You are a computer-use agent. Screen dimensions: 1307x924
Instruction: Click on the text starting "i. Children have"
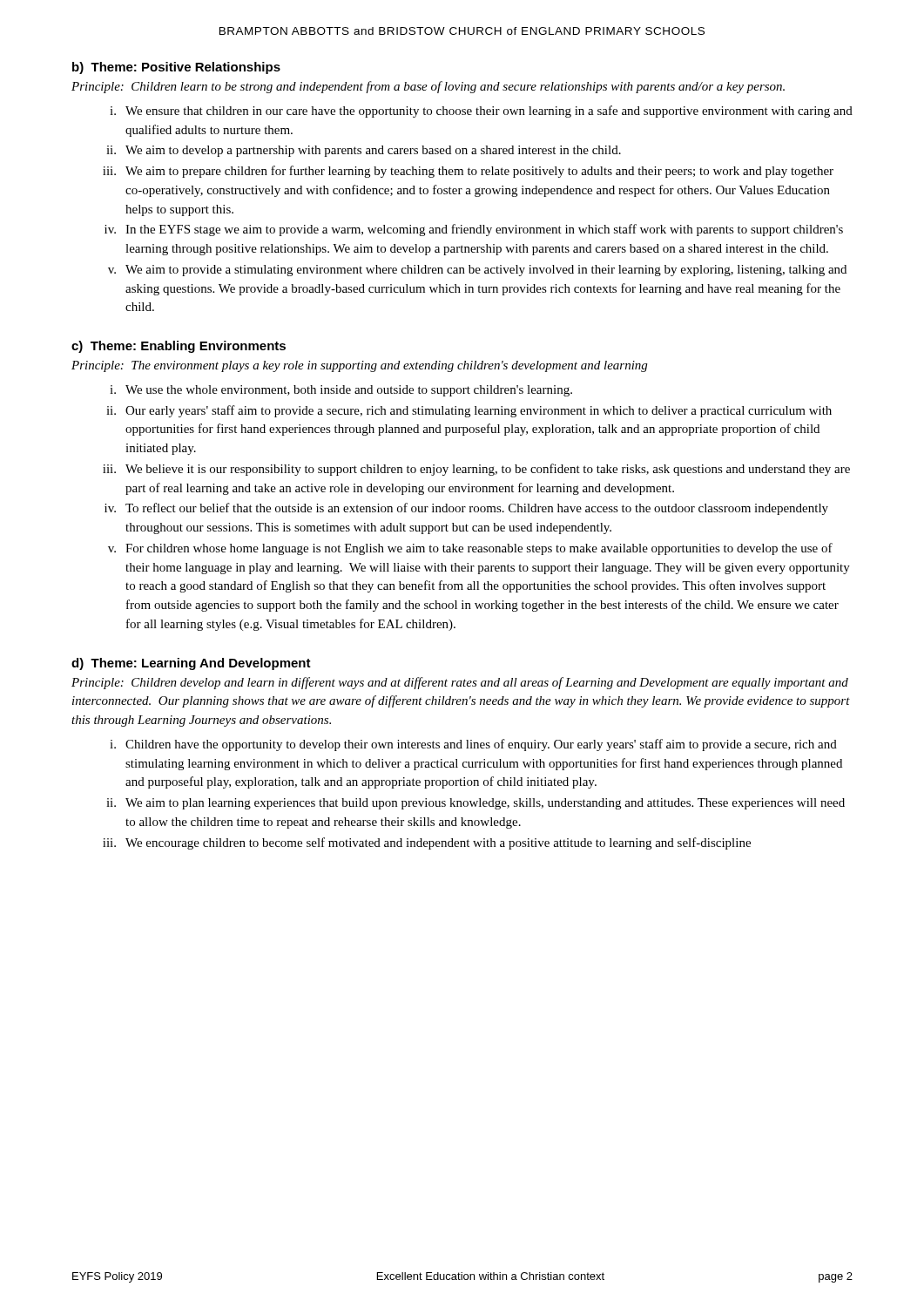click(462, 764)
